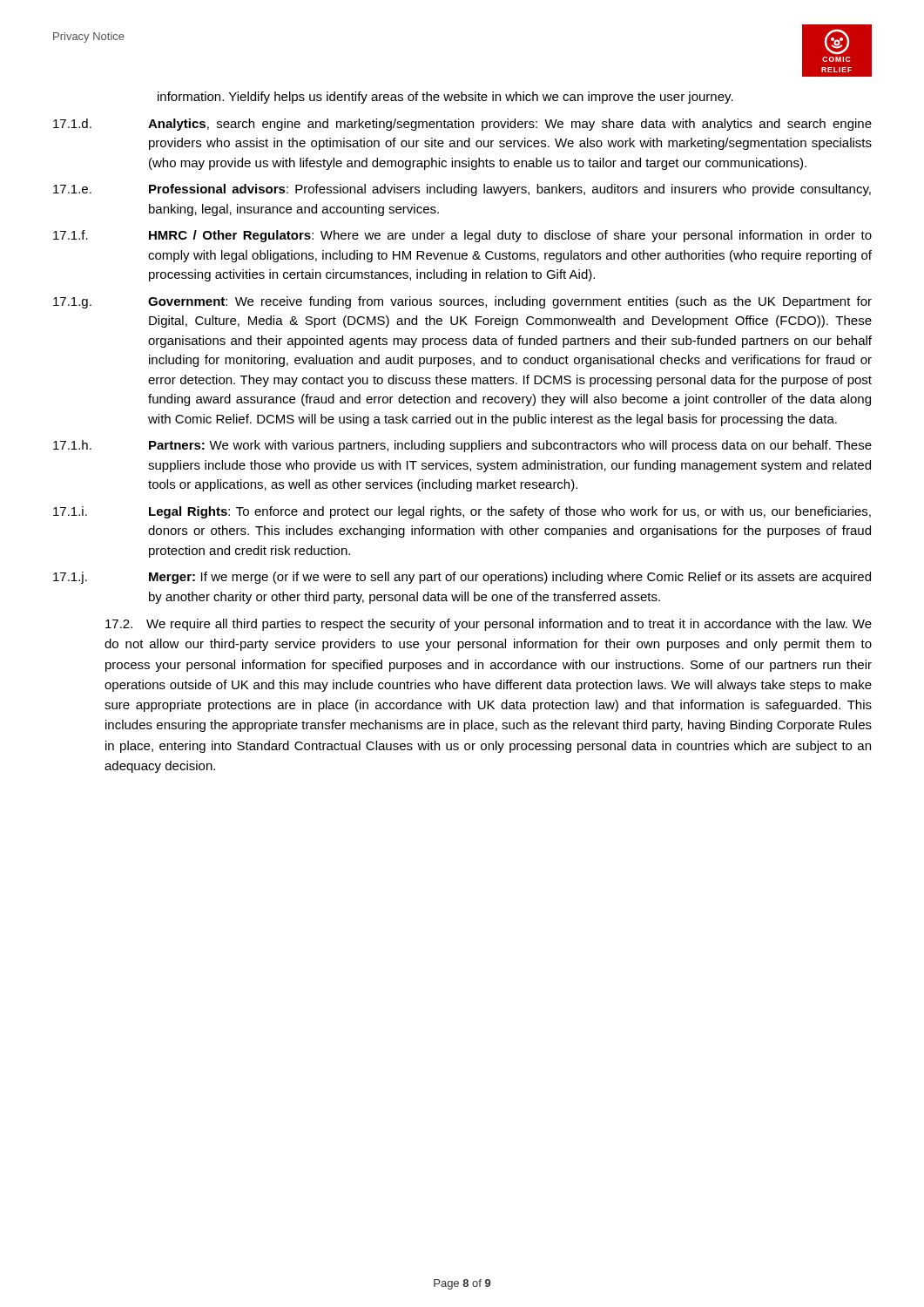Locate the list item that reads "17.1.e. Professional advisors: Professional"
This screenshot has width=924, height=1307.
click(462, 199)
